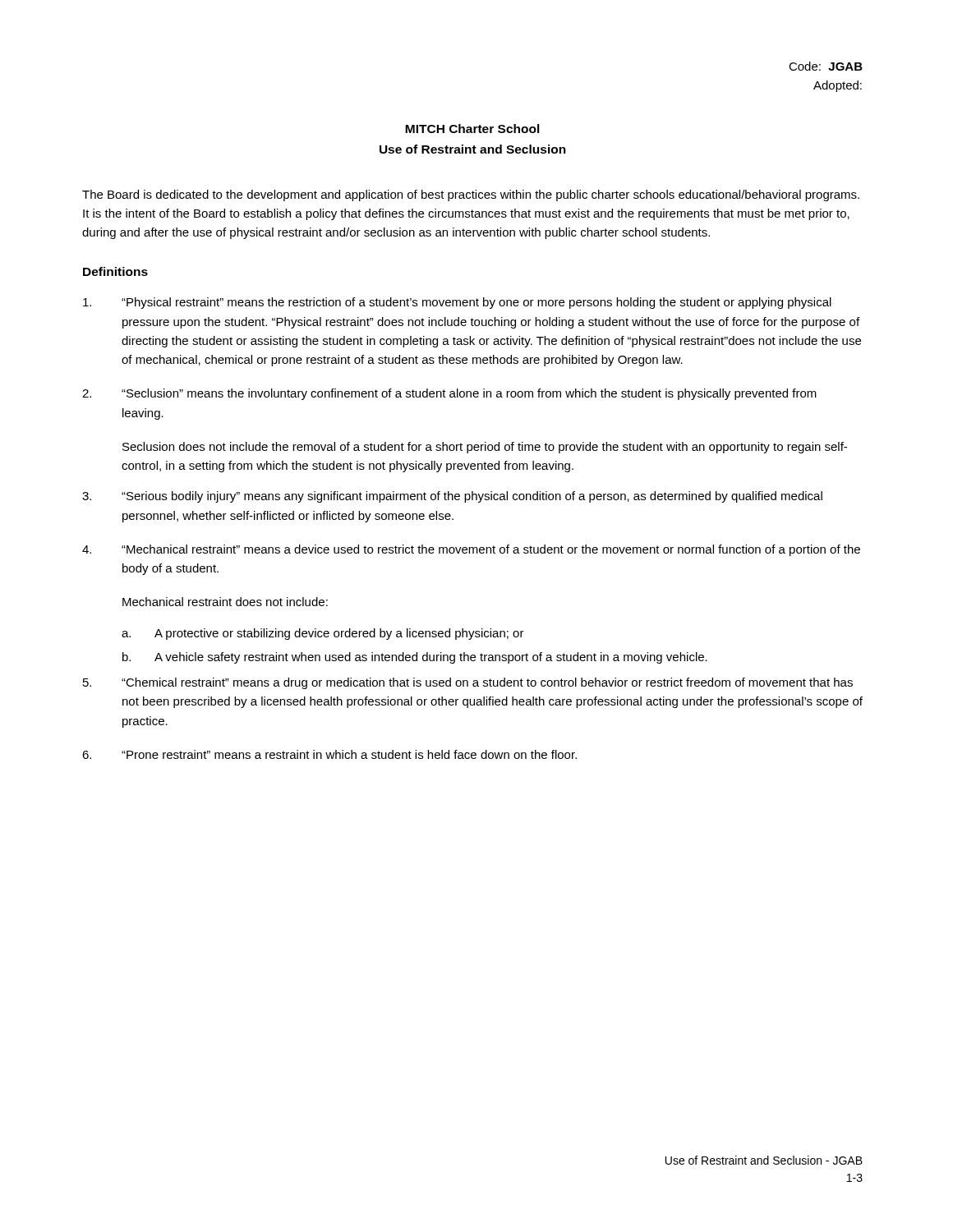
Task: Select the list item that says "a. A protective or stabilizing device ordered by"
Action: point(492,633)
